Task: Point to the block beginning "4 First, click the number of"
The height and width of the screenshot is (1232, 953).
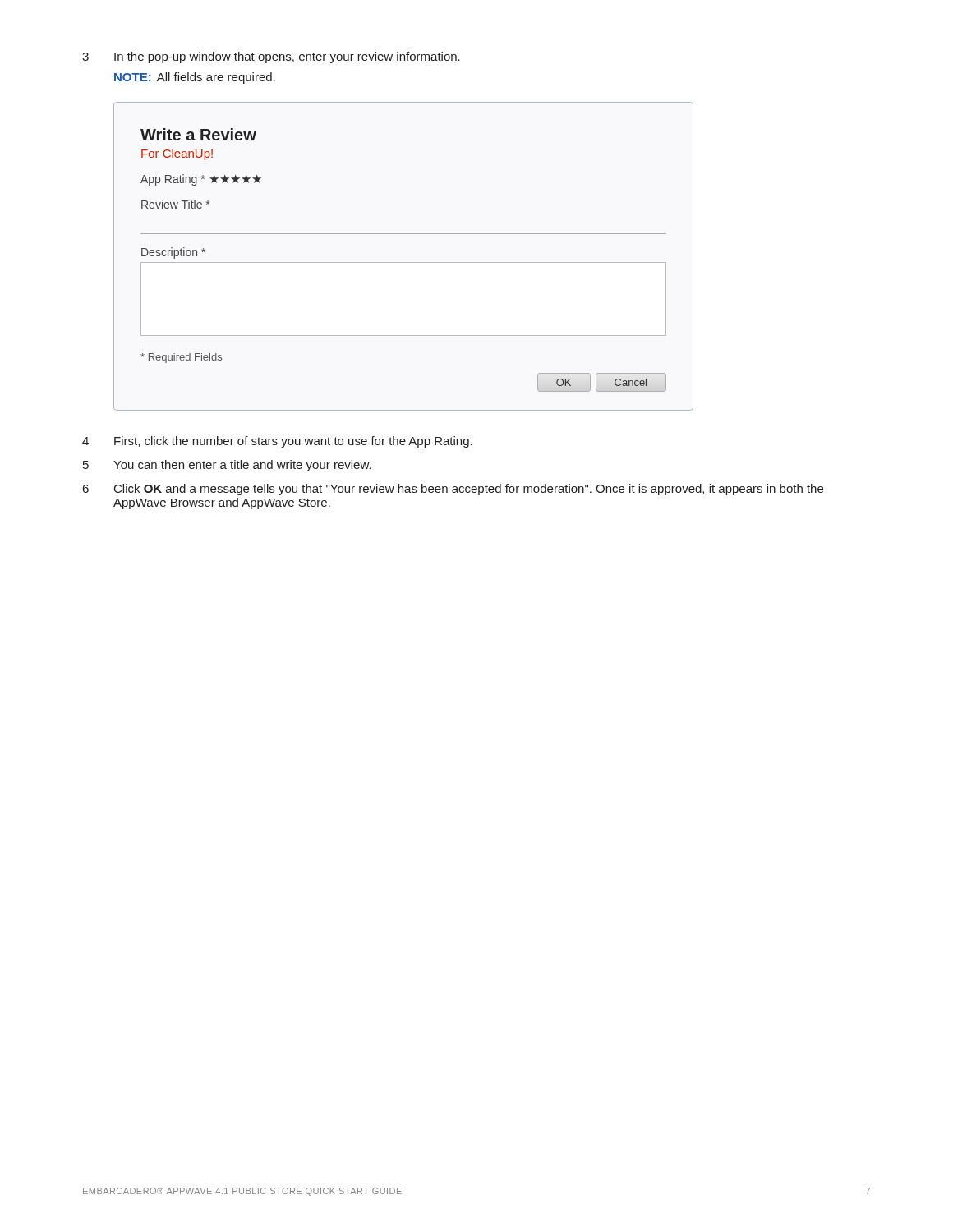Action: pos(476,441)
